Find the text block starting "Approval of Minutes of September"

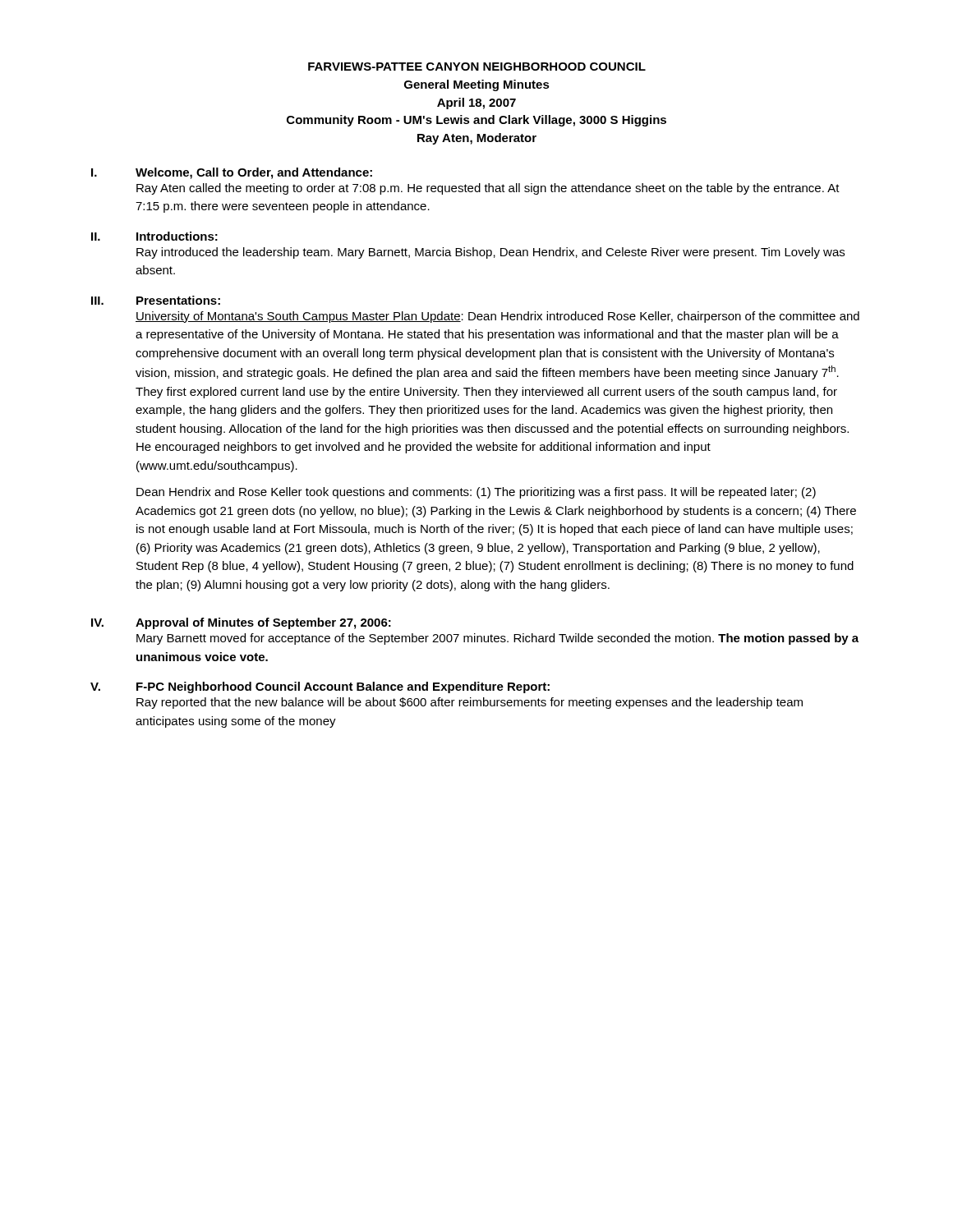point(264,622)
